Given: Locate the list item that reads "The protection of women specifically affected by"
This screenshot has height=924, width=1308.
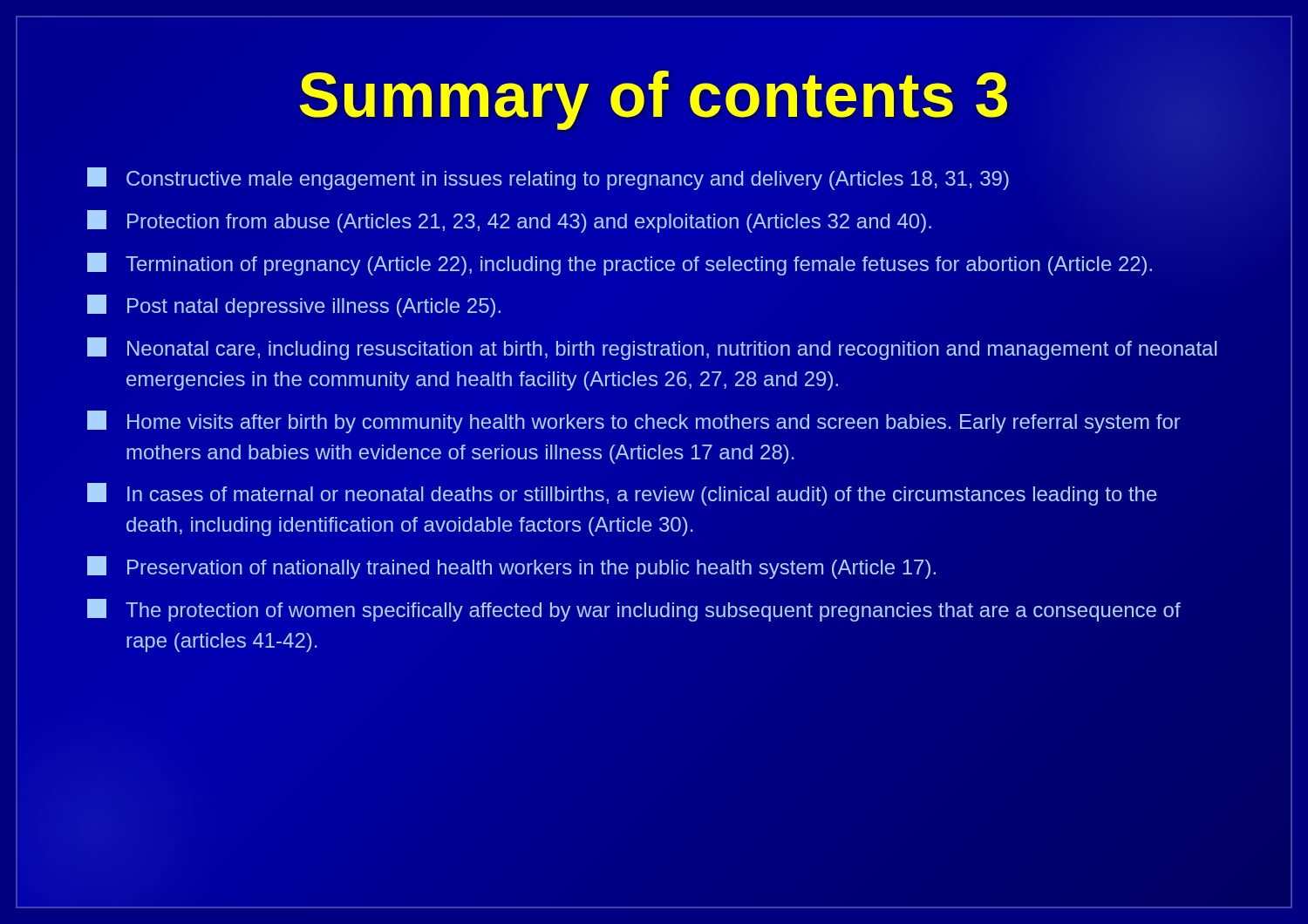Looking at the screenshot, I should (654, 626).
